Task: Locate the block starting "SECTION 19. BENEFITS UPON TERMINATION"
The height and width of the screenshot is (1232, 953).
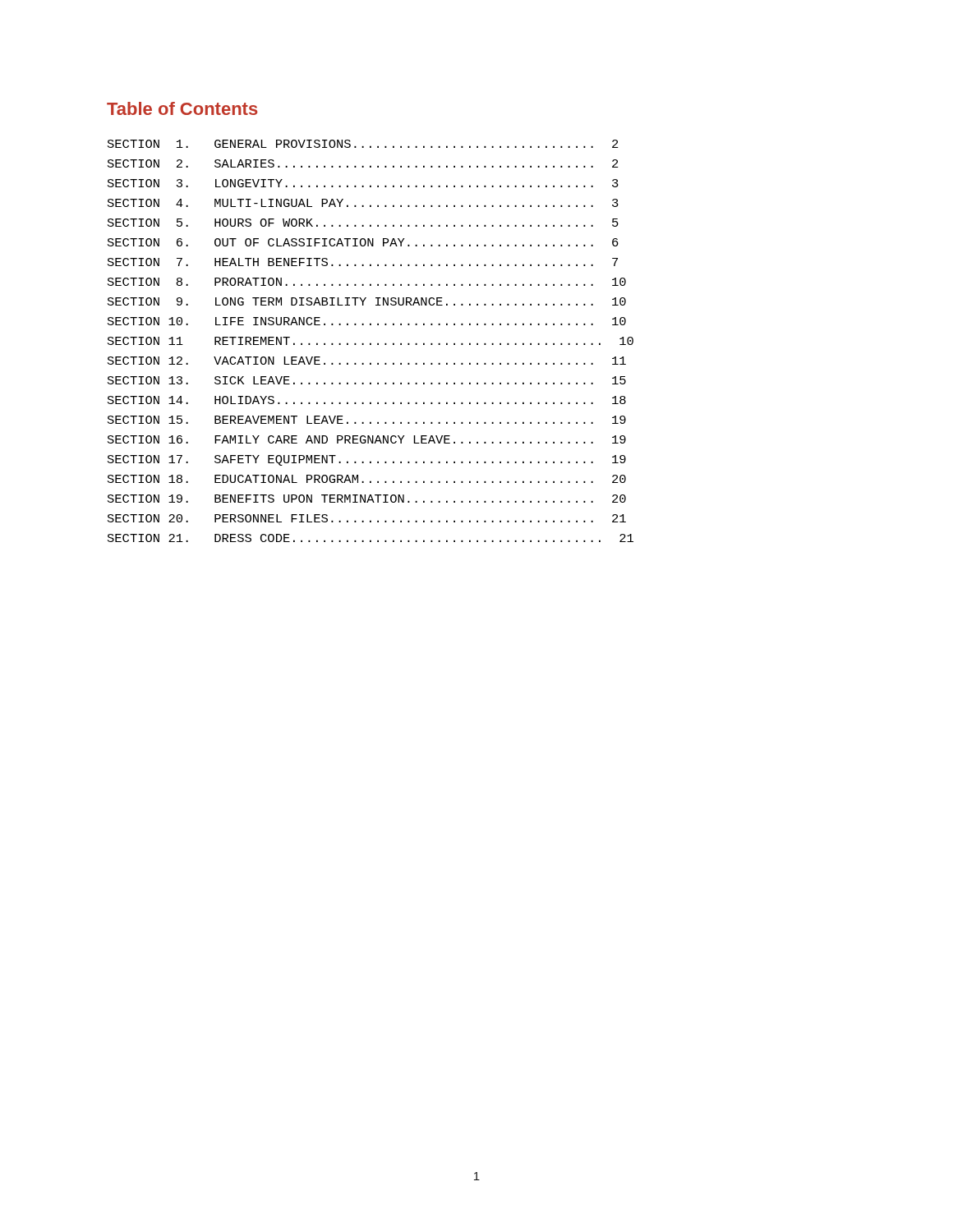Action: (x=367, y=500)
